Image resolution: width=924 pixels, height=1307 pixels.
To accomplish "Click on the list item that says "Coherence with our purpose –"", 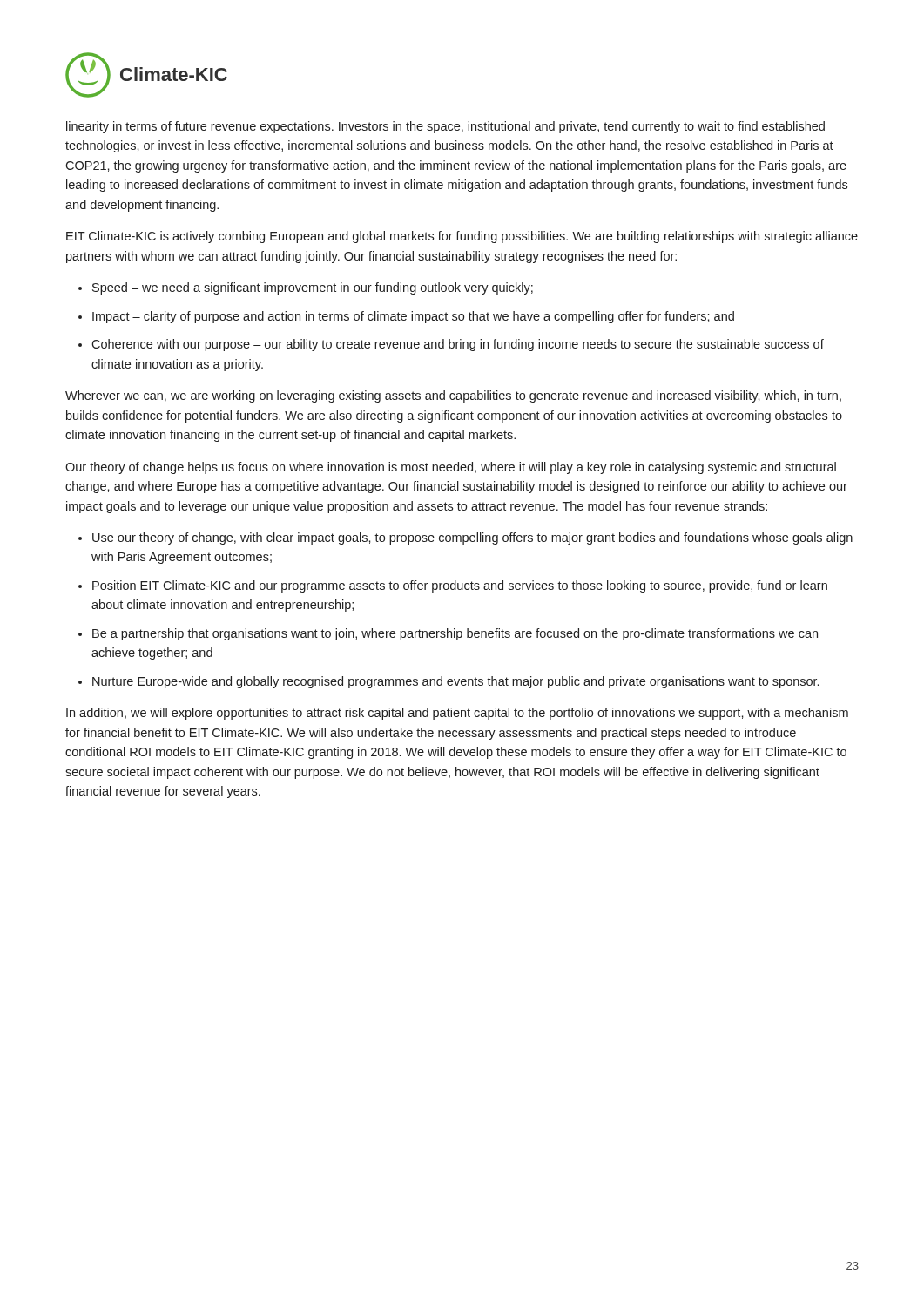I will 458,354.
